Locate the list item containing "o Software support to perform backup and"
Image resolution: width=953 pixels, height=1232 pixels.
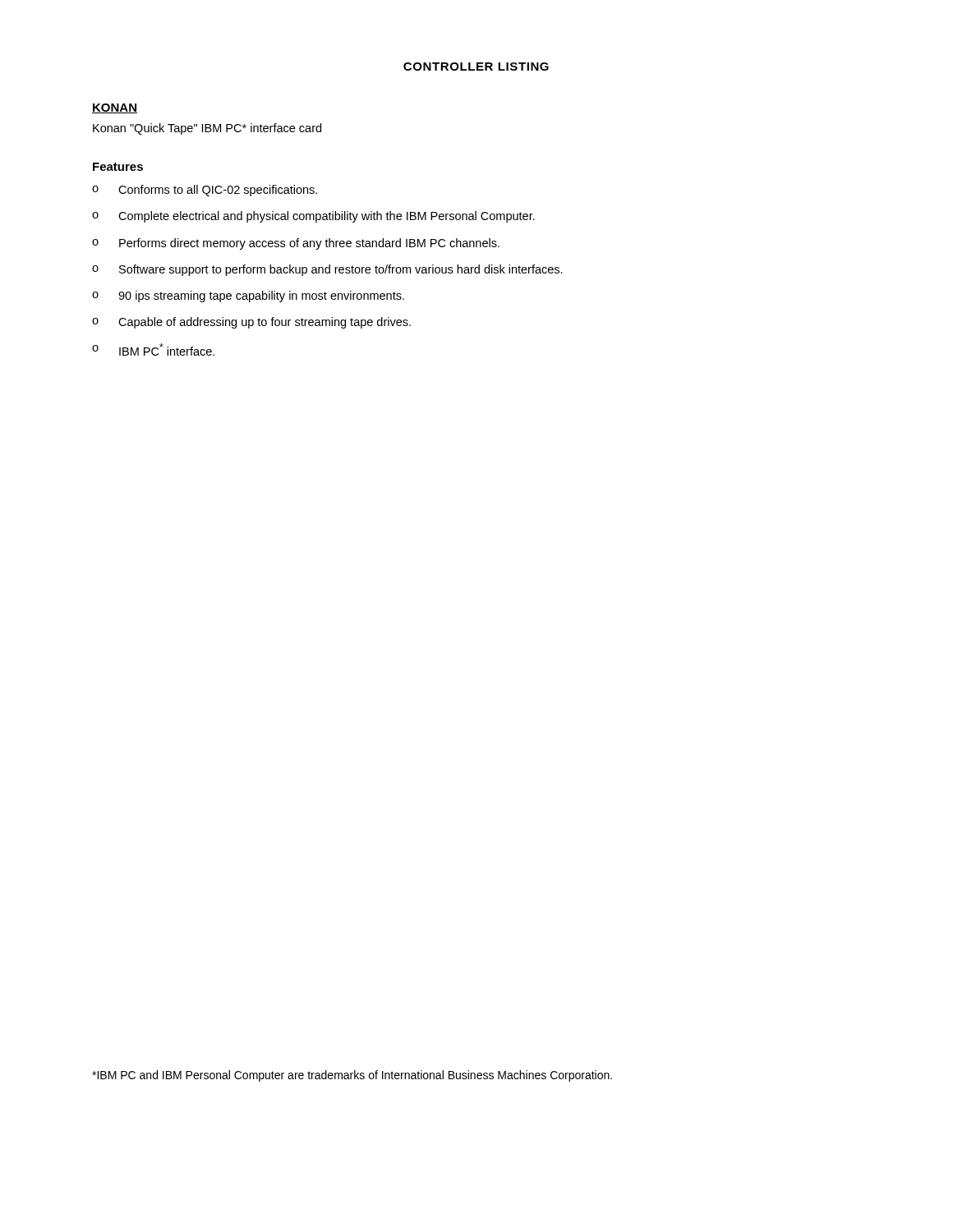coord(476,269)
